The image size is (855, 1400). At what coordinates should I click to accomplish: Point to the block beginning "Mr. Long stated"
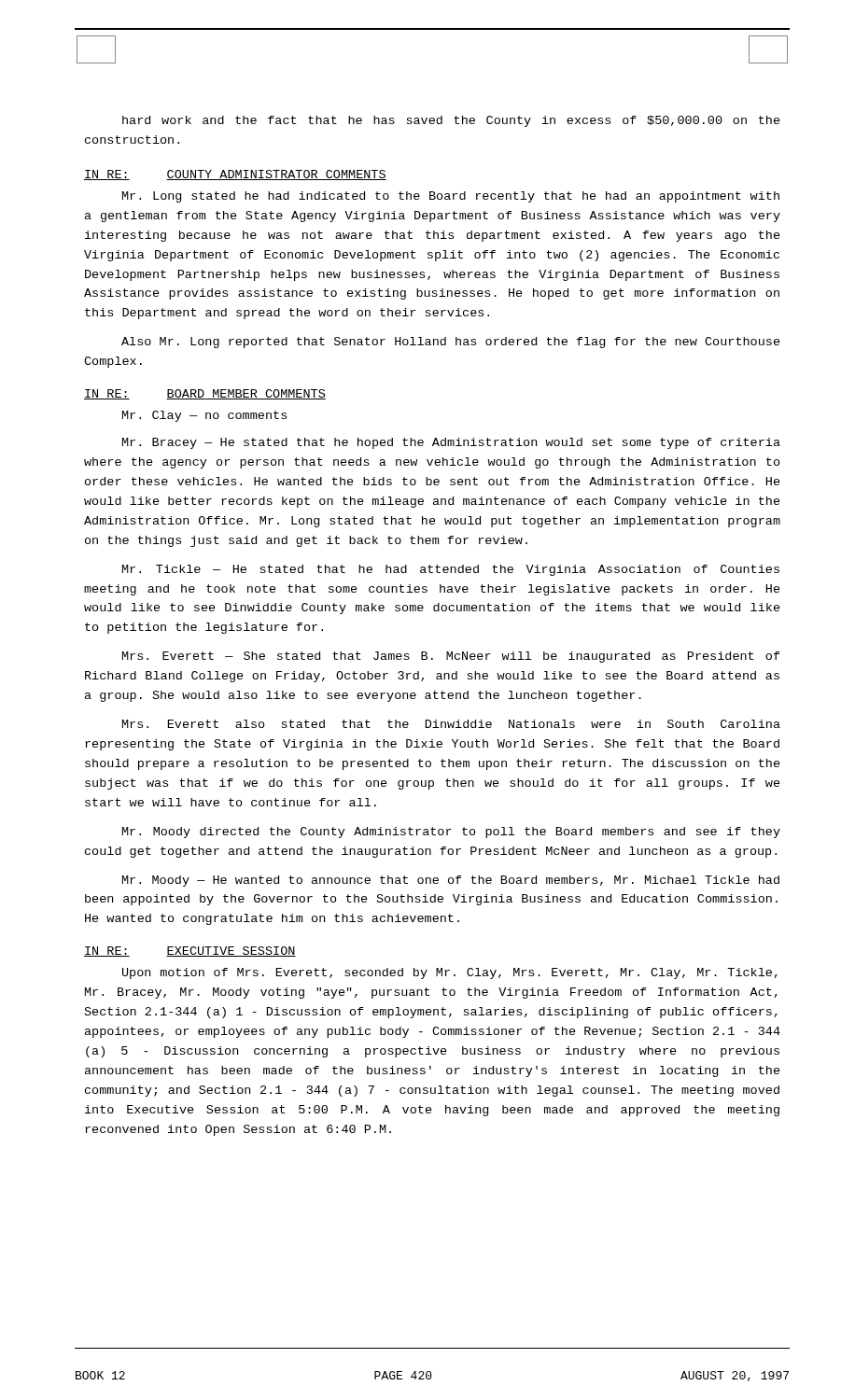[432, 256]
